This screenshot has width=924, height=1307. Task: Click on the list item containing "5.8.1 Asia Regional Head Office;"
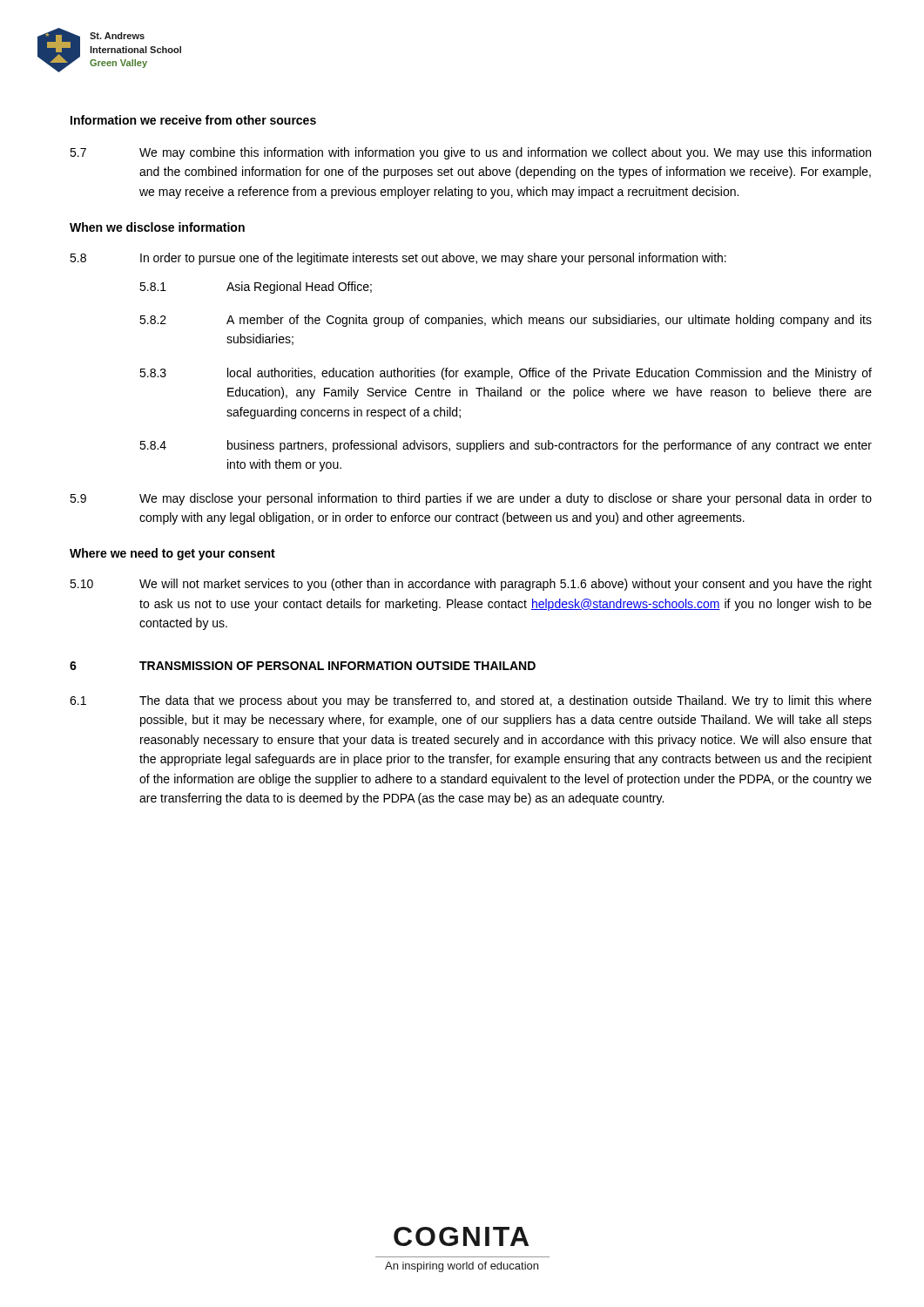(x=256, y=288)
